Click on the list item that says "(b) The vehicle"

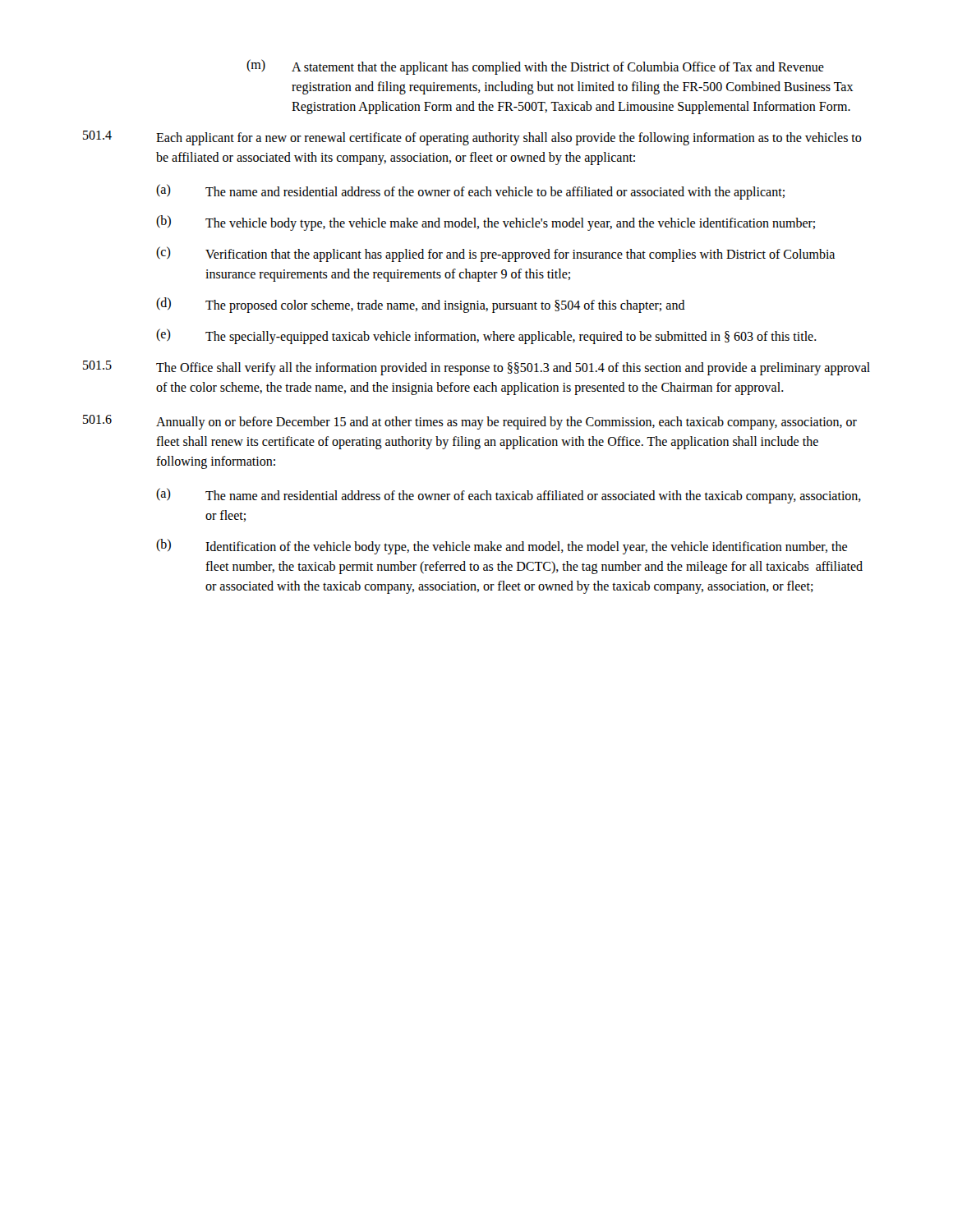pyautogui.click(x=513, y=223)
